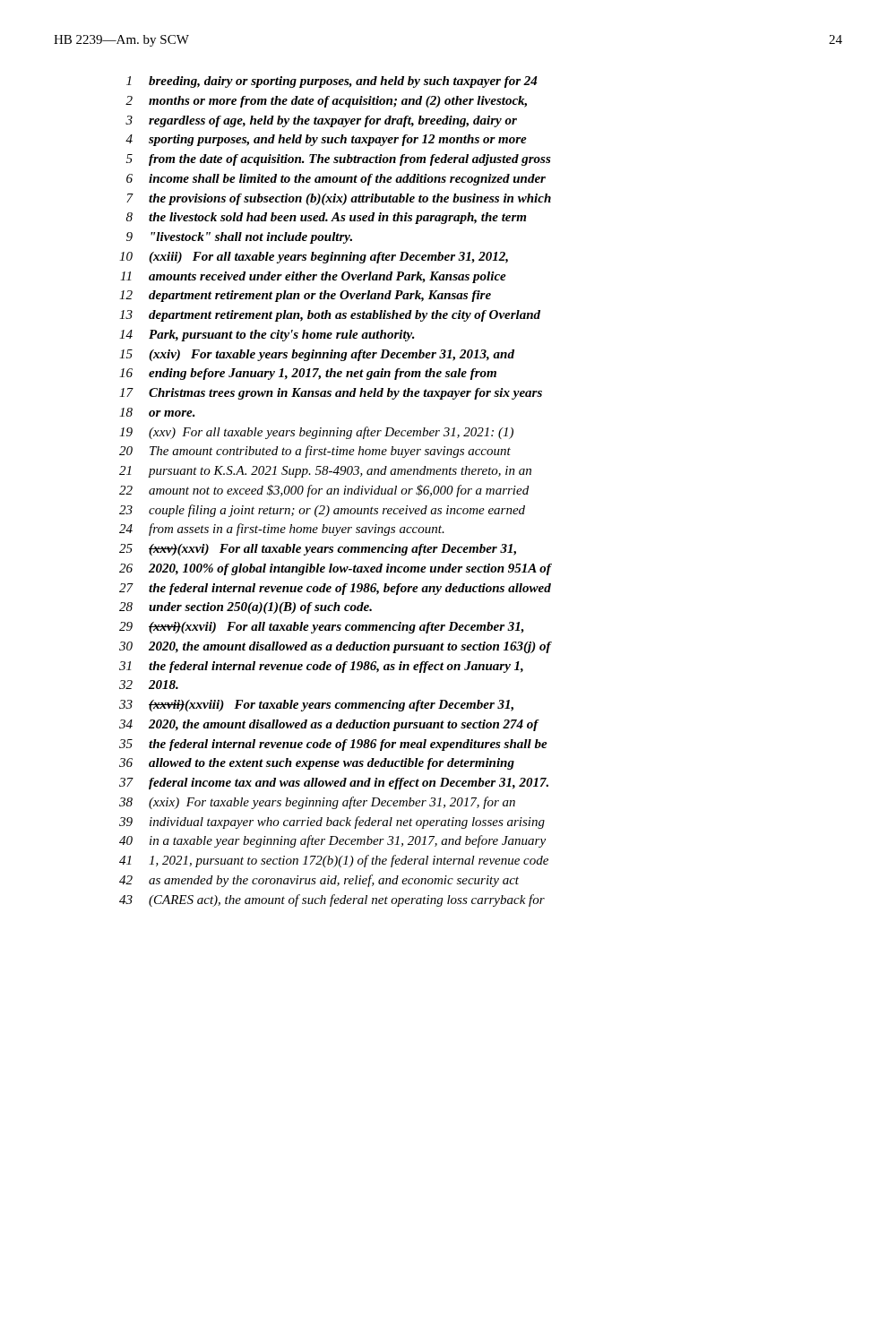Find the list item containing "20The amount contributed to a first-time home buyer"
Viewport: 896px width, 1344px height.
tap(461, 452)
